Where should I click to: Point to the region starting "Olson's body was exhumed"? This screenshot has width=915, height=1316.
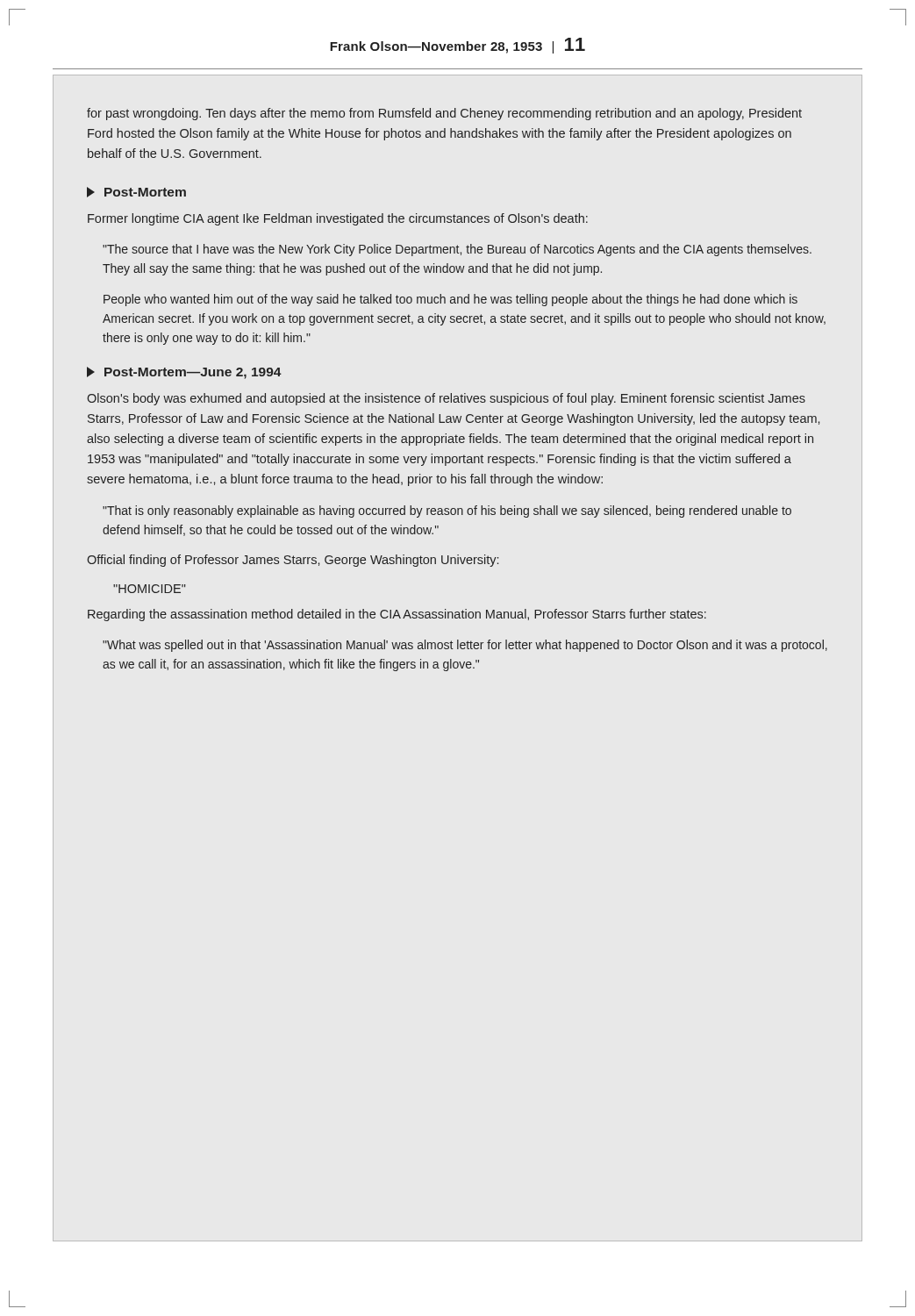tap(454, 439)
